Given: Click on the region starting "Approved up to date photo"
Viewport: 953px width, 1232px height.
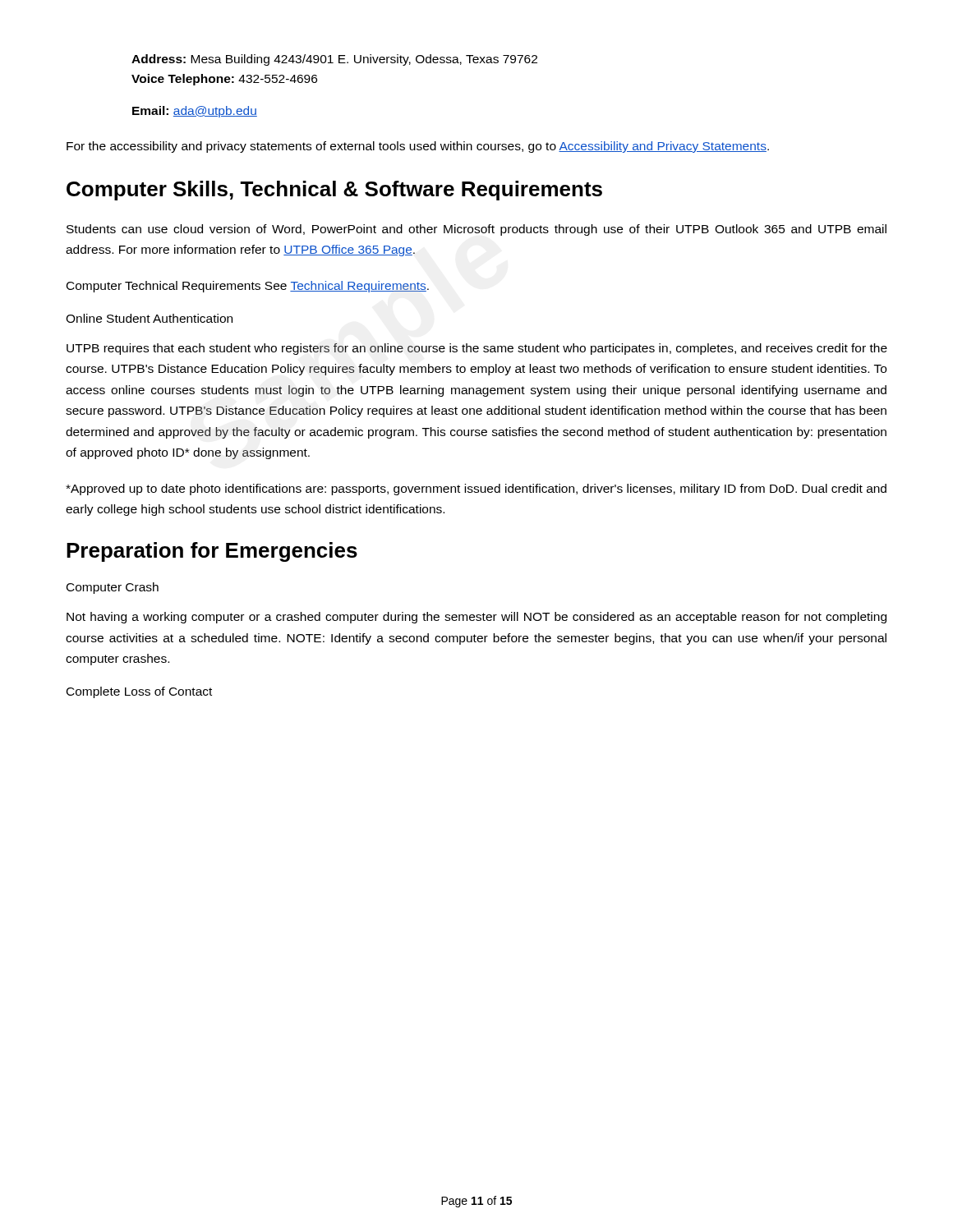Looking at the screenshot, I should pyautogui.click(x=476, y=499).
